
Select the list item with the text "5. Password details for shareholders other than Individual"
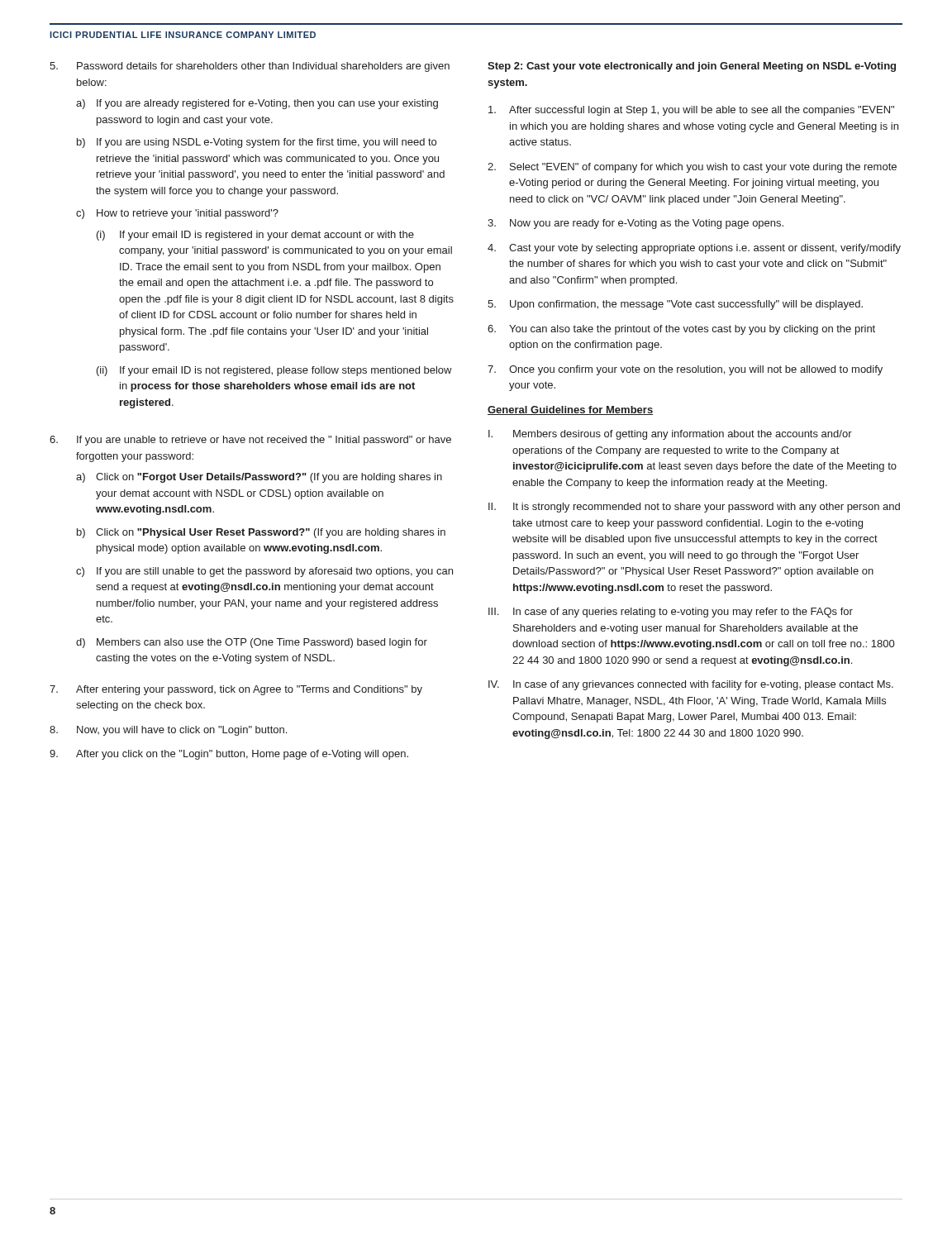tap(252, 241)
